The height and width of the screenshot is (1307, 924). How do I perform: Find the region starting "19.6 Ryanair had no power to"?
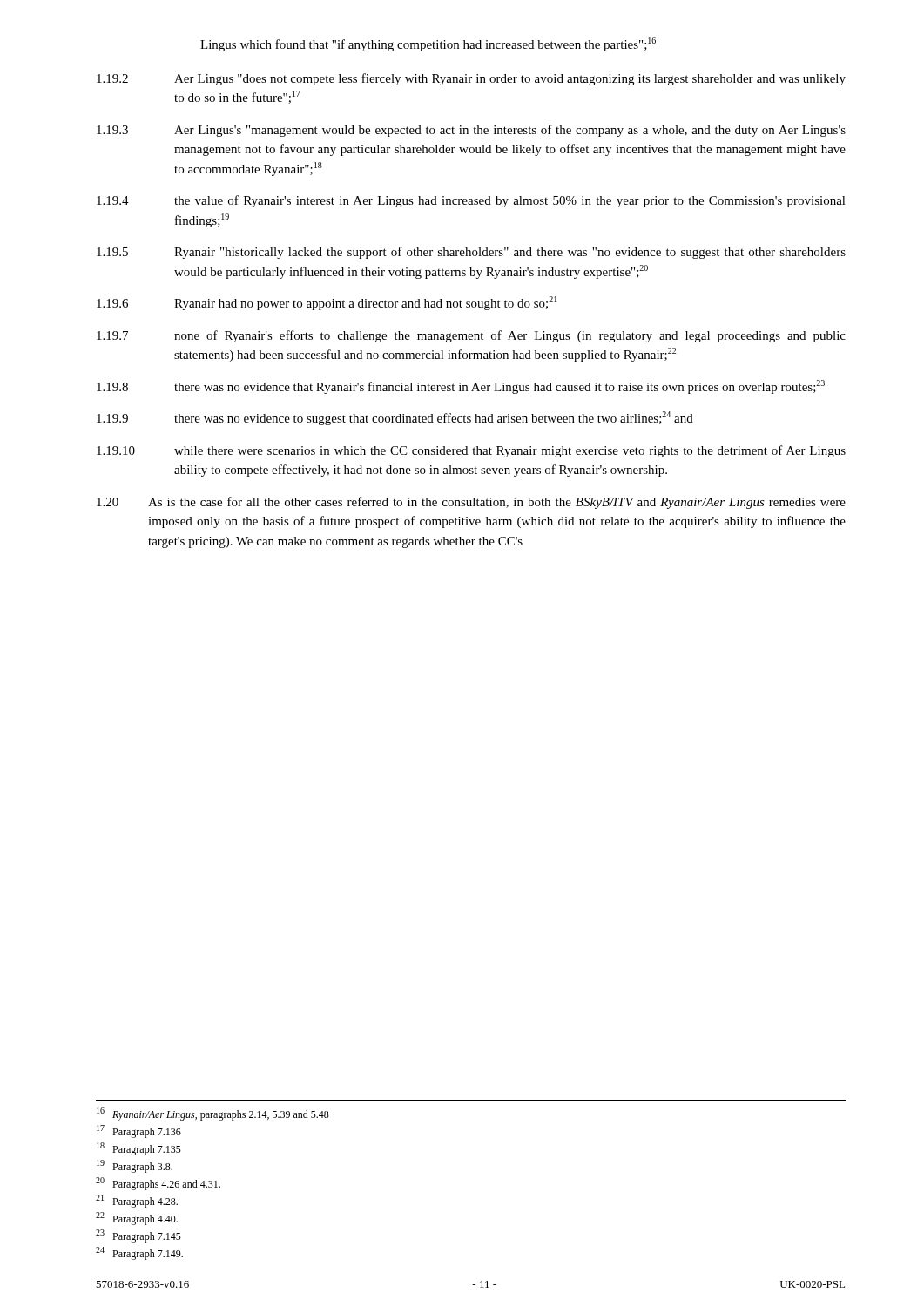[x=471, y=303]
